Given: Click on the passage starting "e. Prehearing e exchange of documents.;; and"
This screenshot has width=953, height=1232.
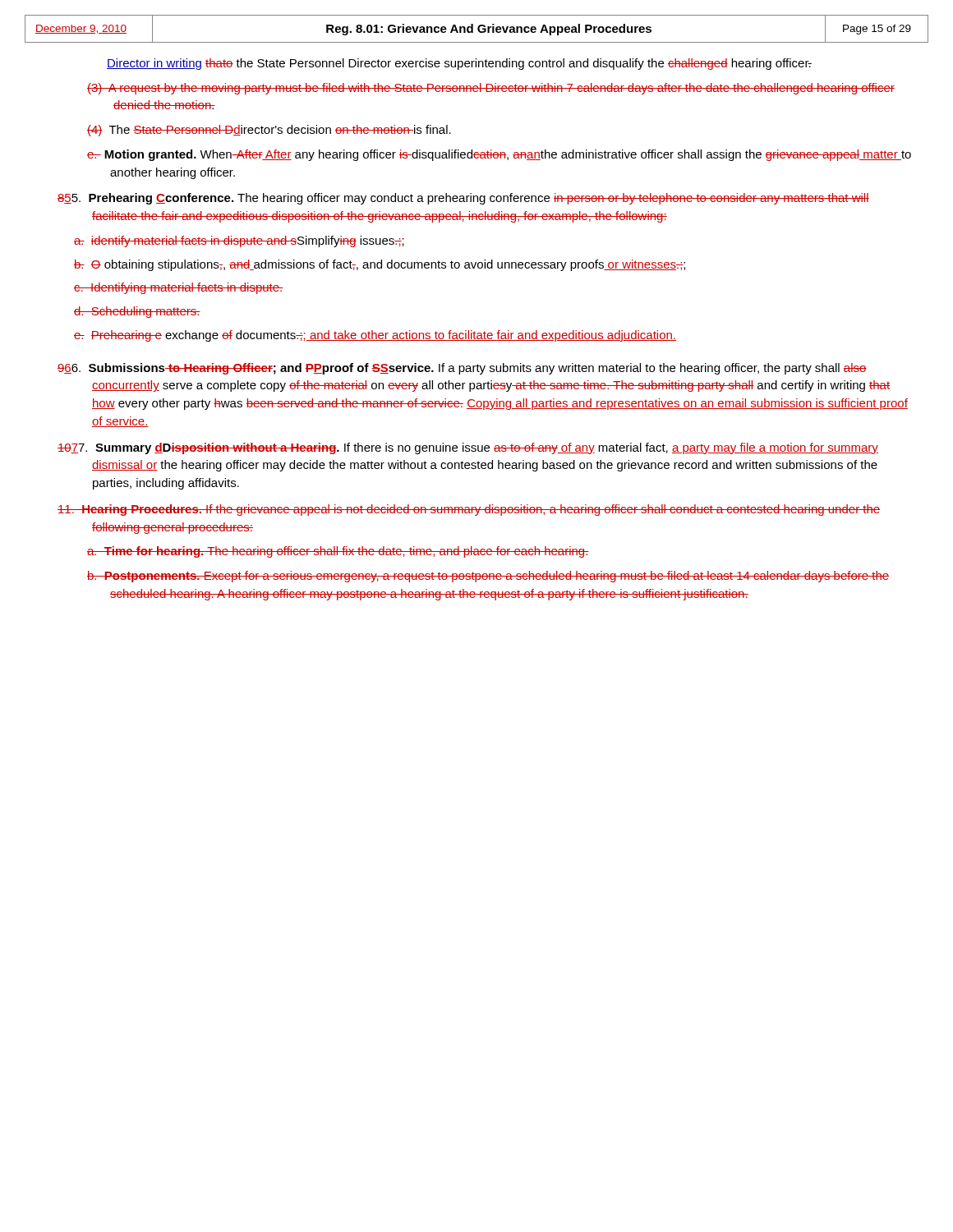Looking at the screenshot, I should click(x=375, y=334).
